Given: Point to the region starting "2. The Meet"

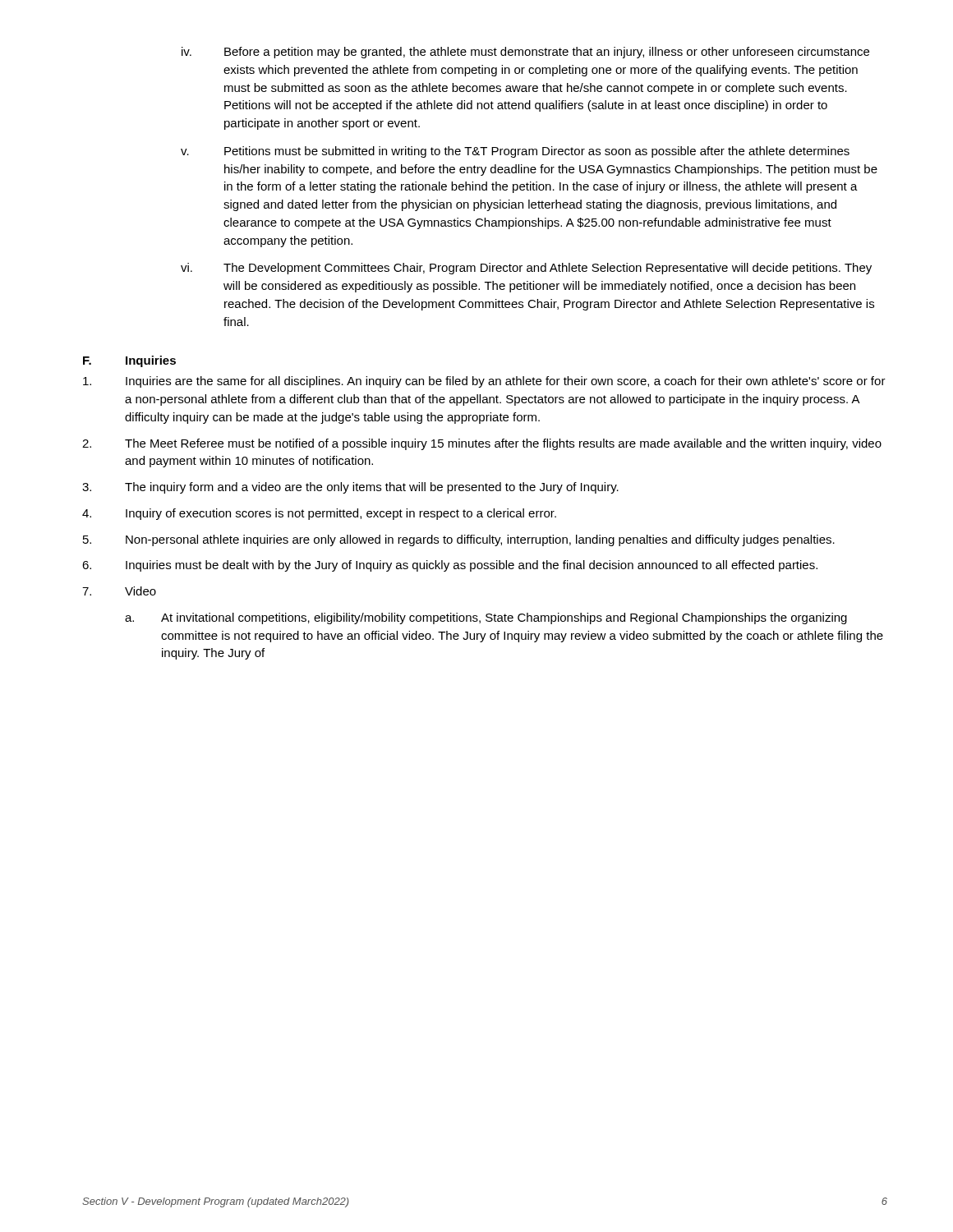Looking at the screenshot, I should 485,452.
